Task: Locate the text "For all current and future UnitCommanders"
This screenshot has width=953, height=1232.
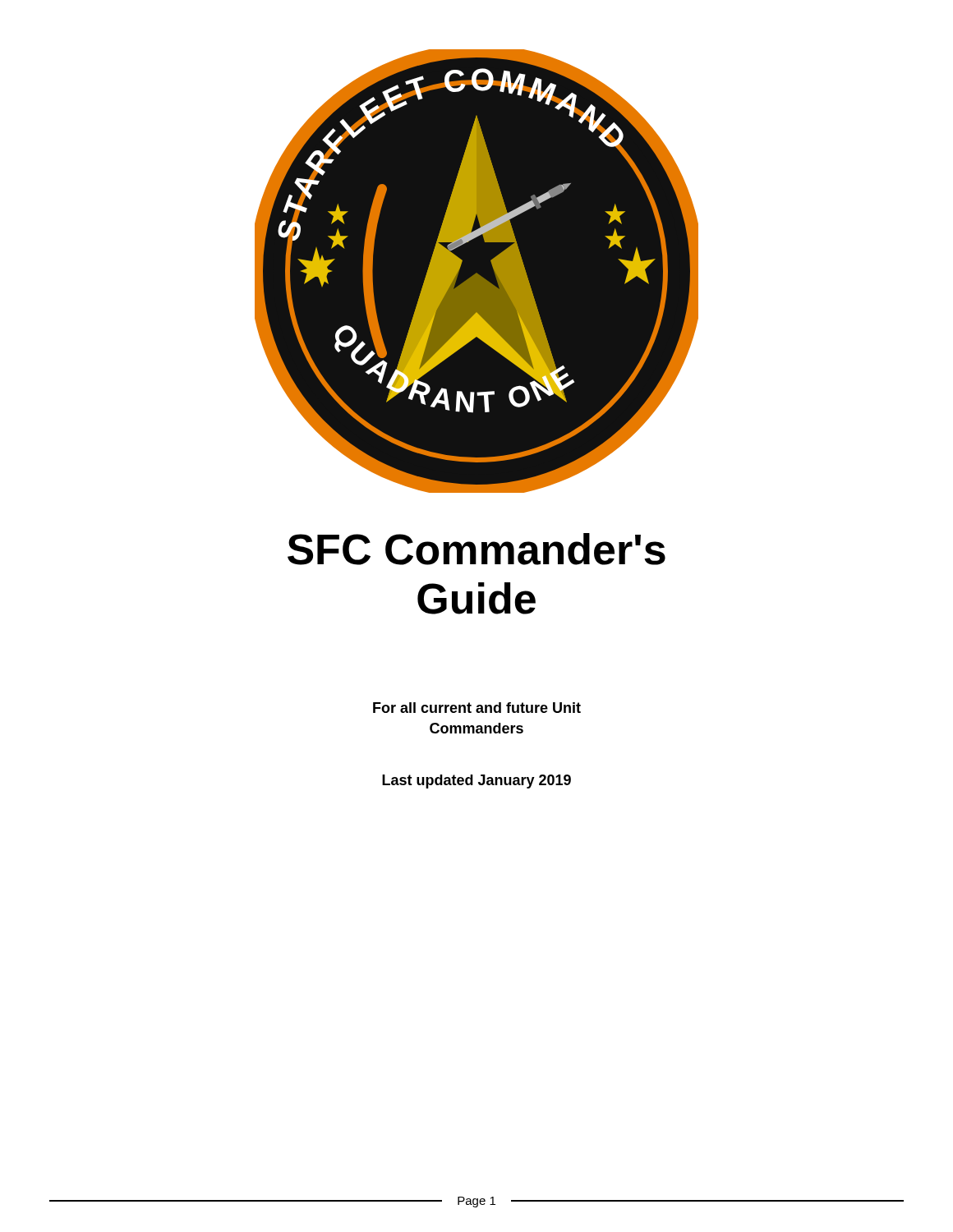Action: pos(476,719)
